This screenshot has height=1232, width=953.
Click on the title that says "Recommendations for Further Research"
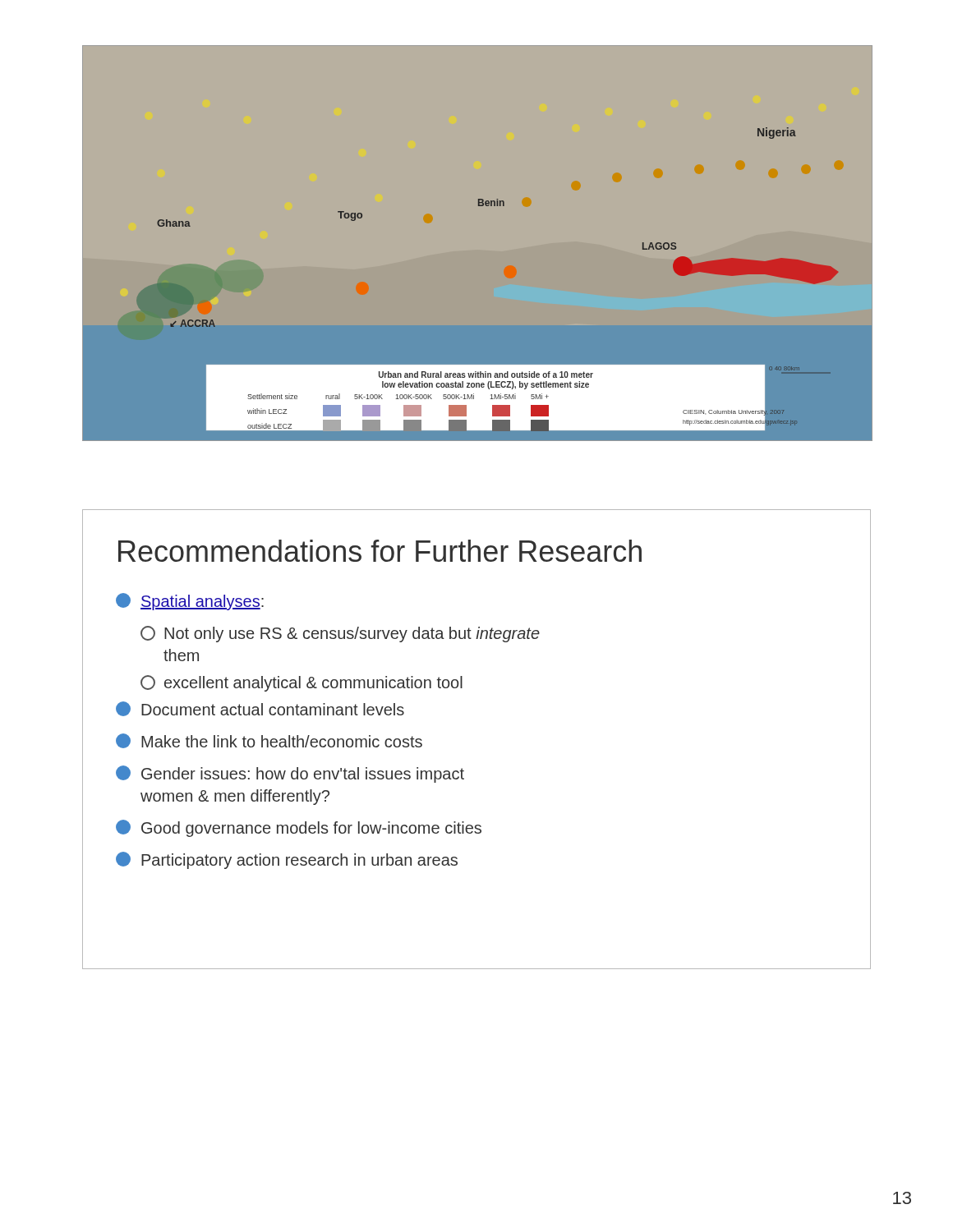point(380,552)
